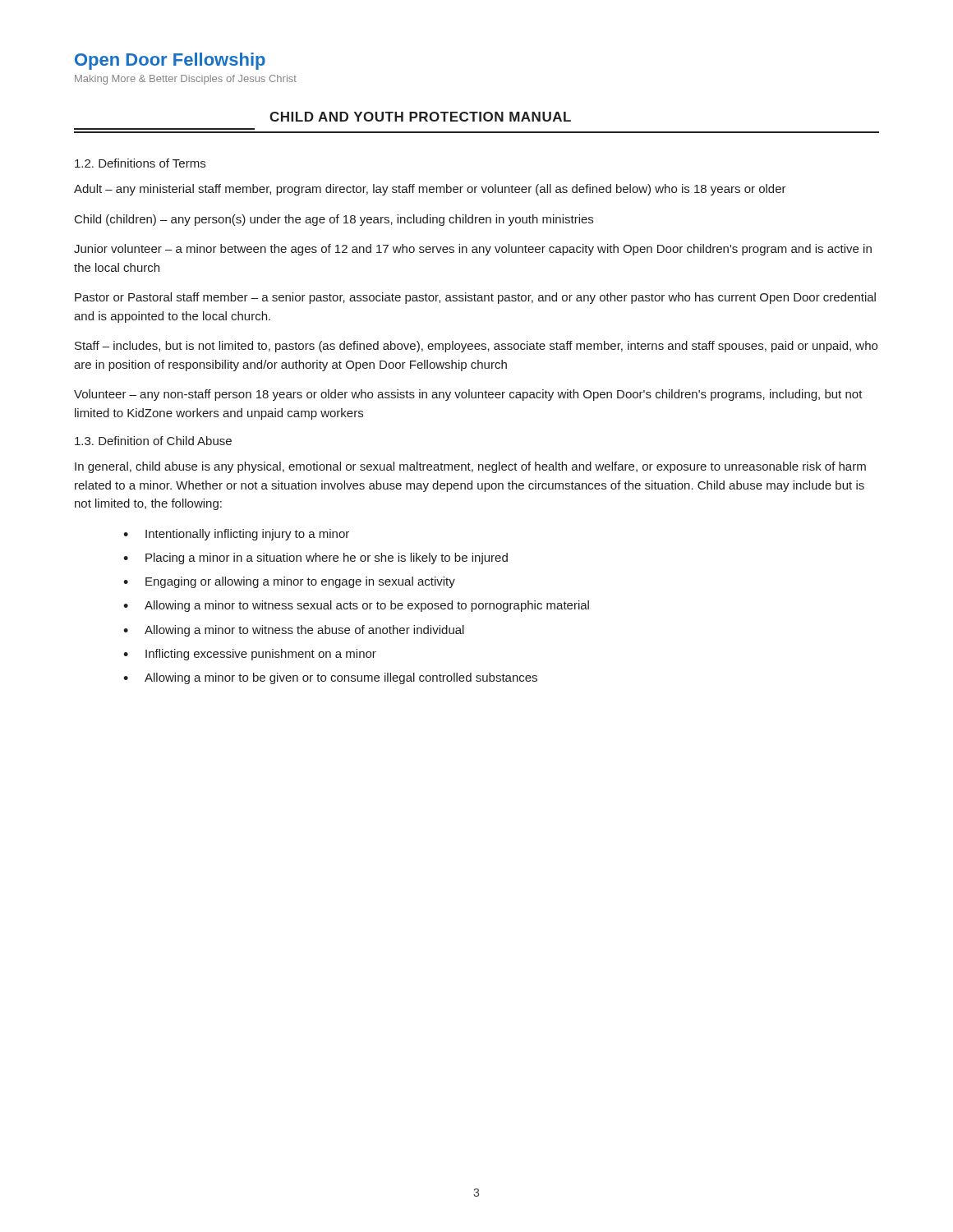Find the list item containing "•Inflicting excessive punishment on a minor"

tap(250, 655)
